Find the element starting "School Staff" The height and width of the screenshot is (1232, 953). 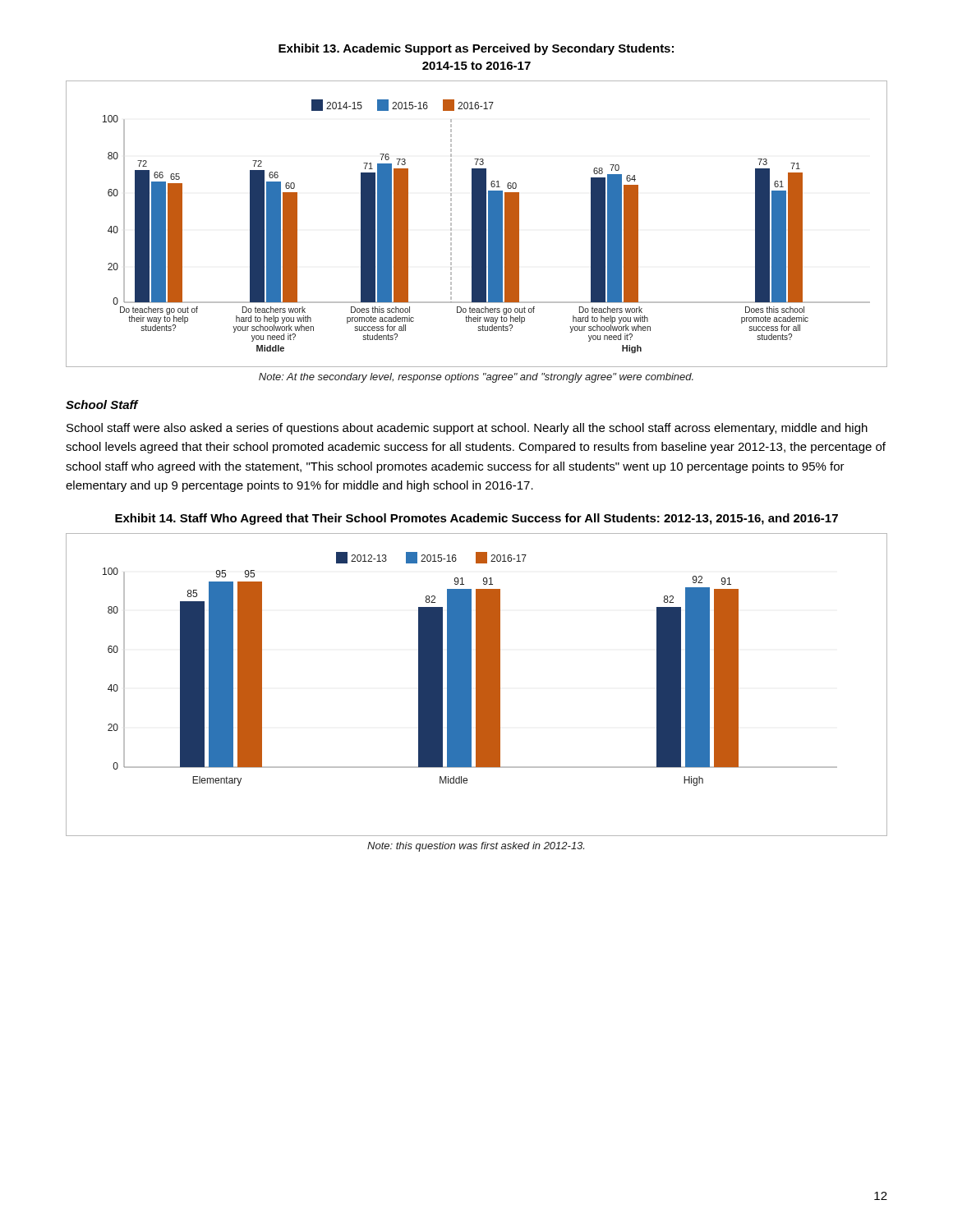[102, 405]
